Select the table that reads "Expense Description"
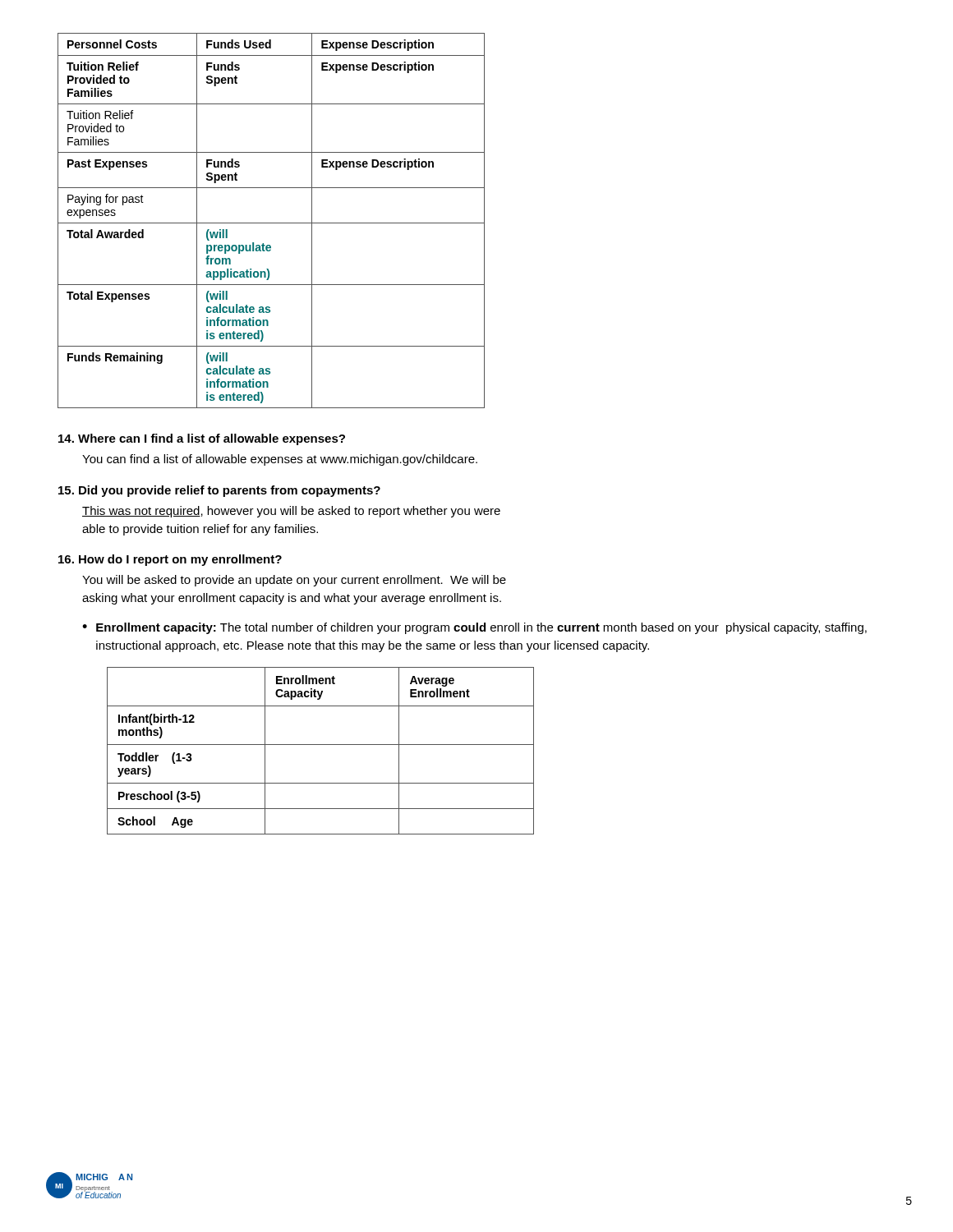 [476, 221]
